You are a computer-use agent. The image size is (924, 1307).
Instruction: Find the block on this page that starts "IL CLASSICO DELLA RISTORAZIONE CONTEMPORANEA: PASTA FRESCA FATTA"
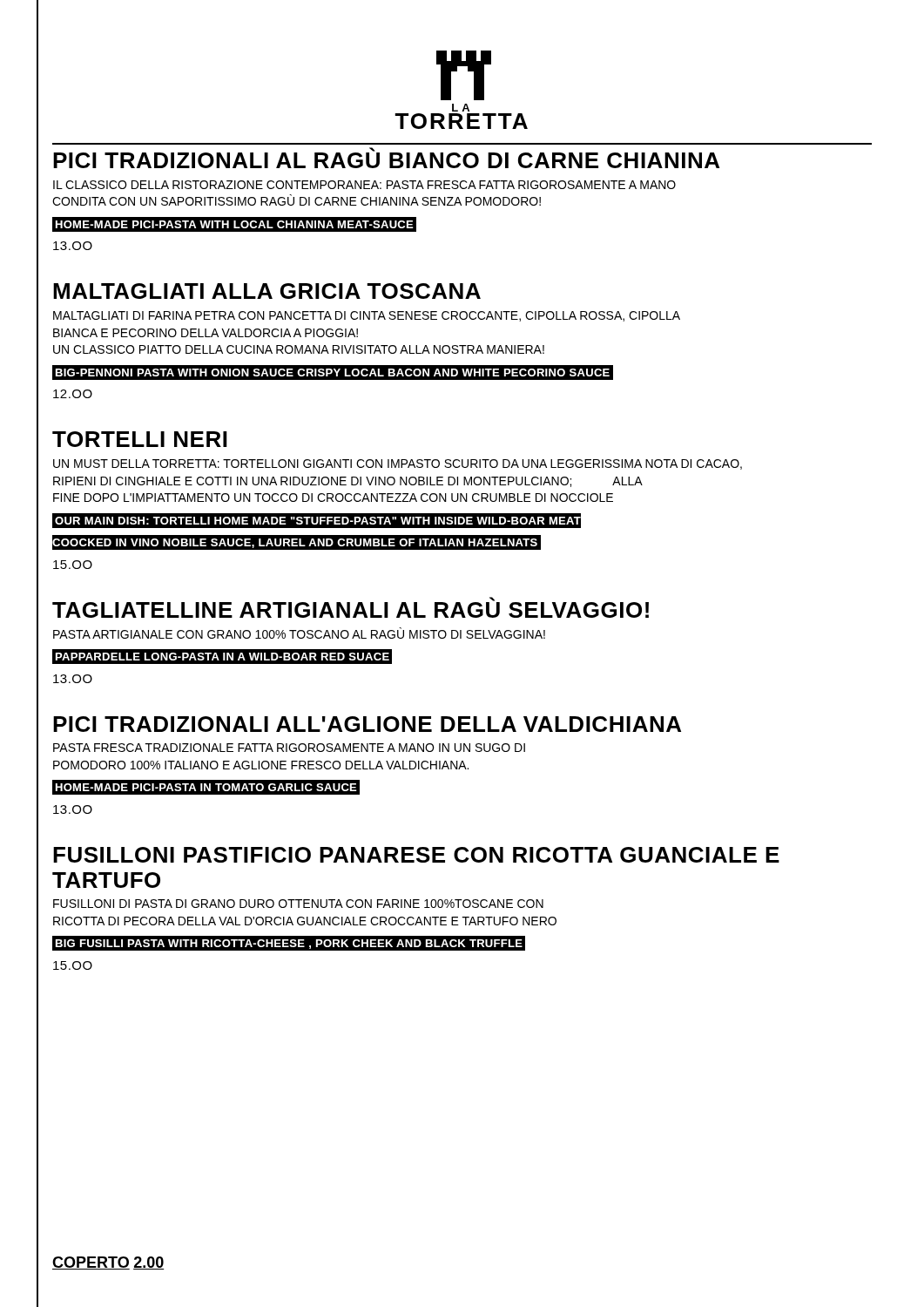click(x=364, y=193)
